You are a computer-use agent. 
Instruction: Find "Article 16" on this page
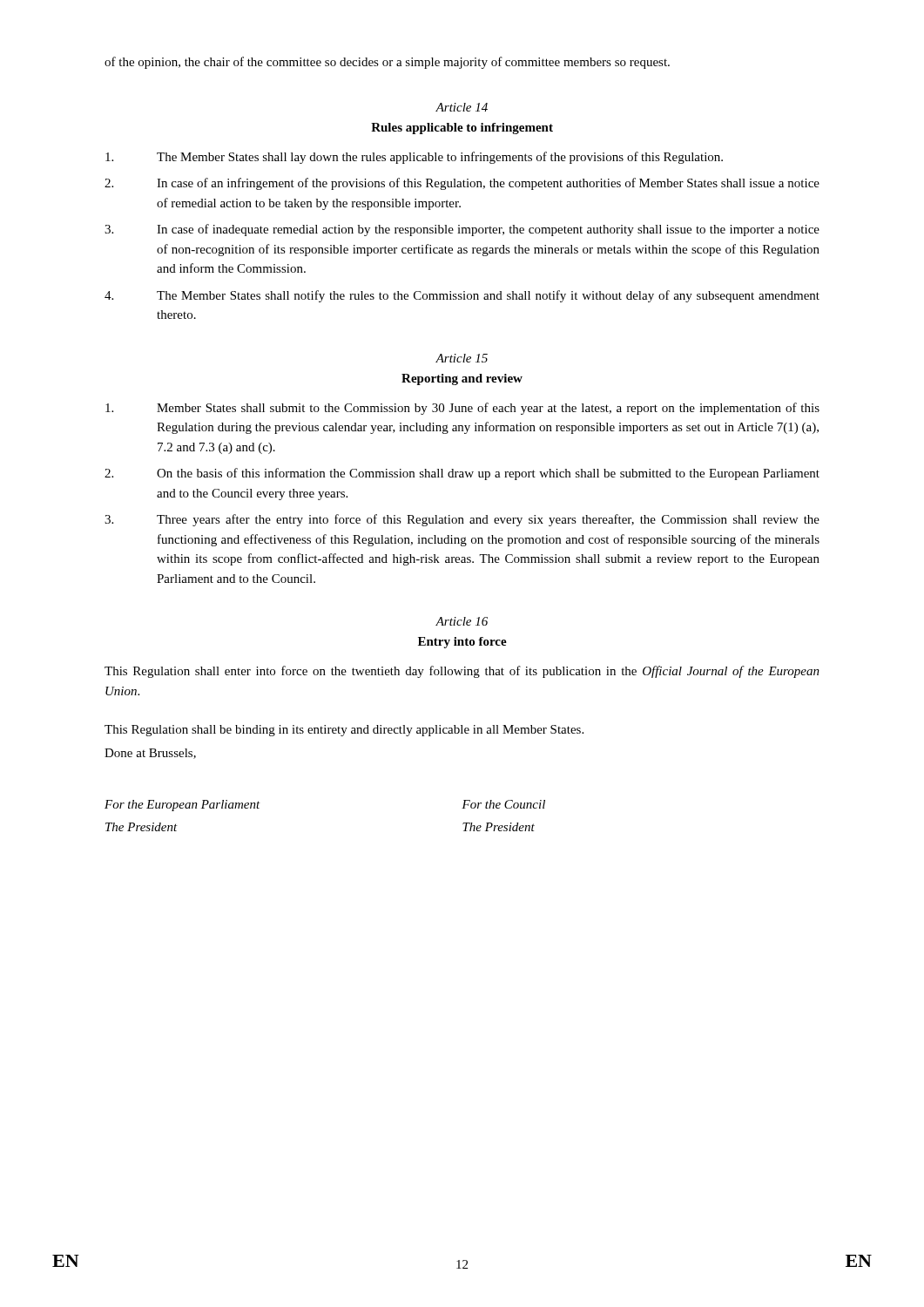(462, 621)
